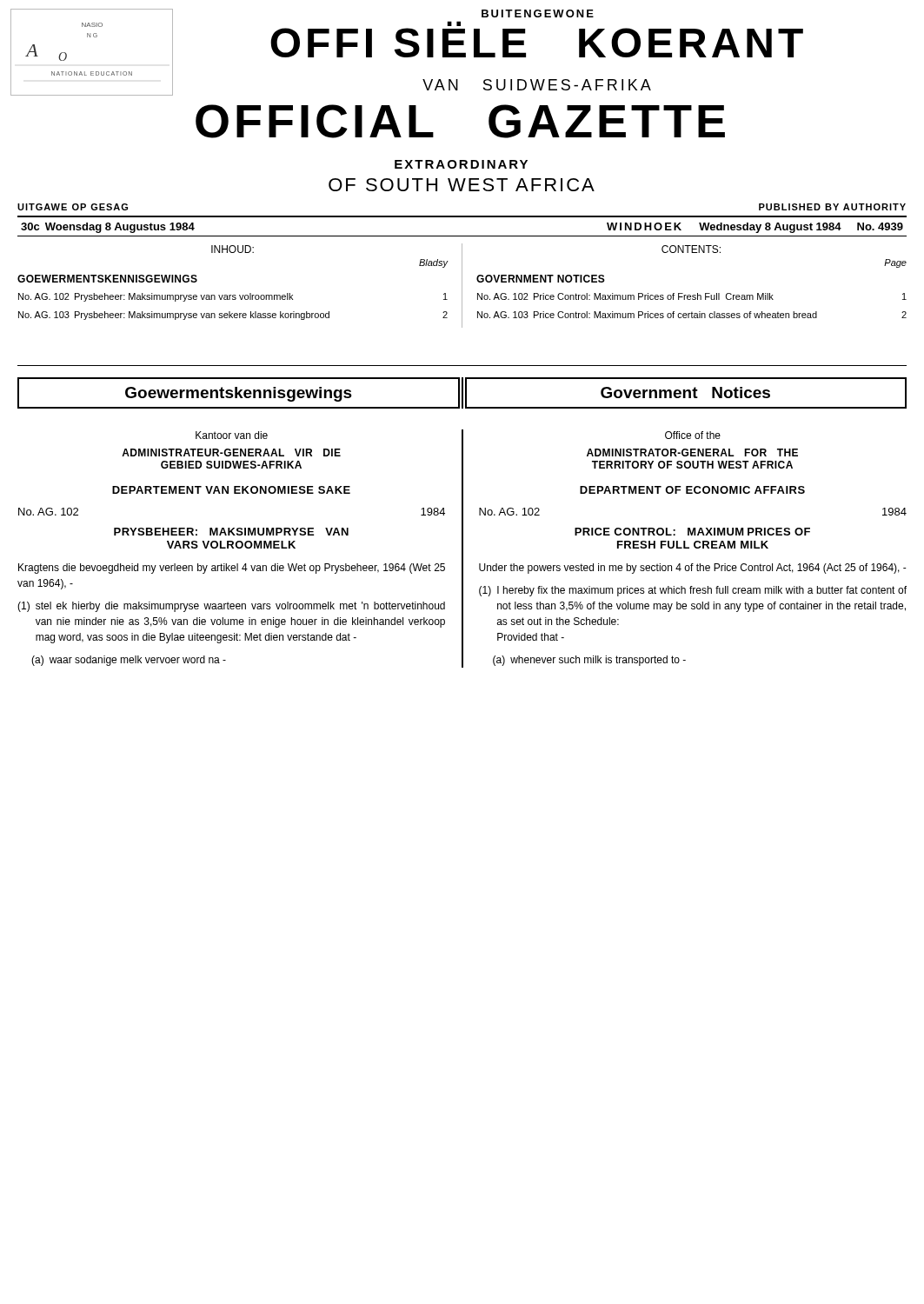Select the element starting "ADMINISTRATEUR-GENERAAL VIR DIEGEBIED SUIDWES-AFRIKA"
This screenshot has height=1304, width=924.
point(231,459)
